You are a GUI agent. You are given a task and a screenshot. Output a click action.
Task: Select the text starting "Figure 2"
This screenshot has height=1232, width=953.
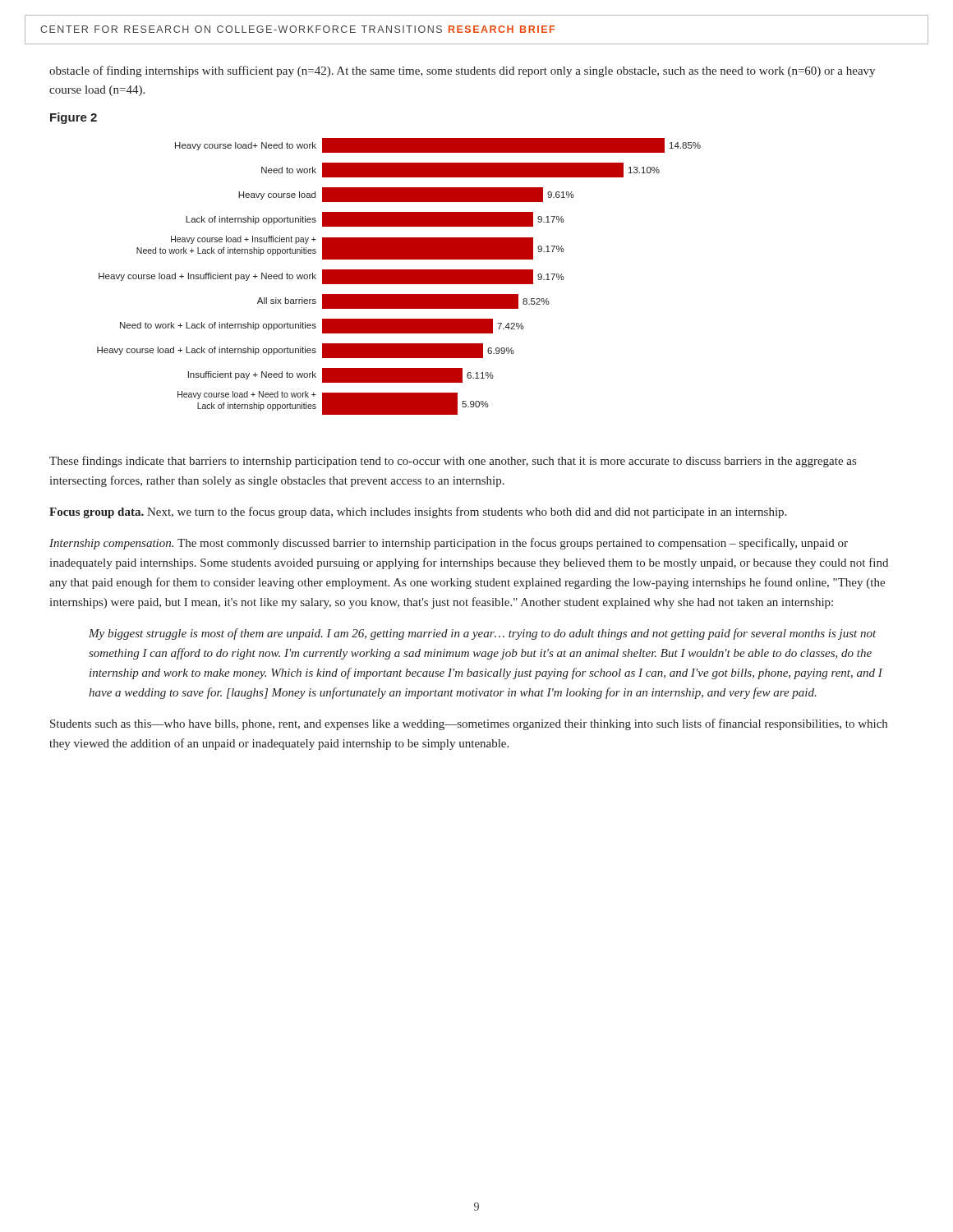pyautogui.click(x=73, y=117)
